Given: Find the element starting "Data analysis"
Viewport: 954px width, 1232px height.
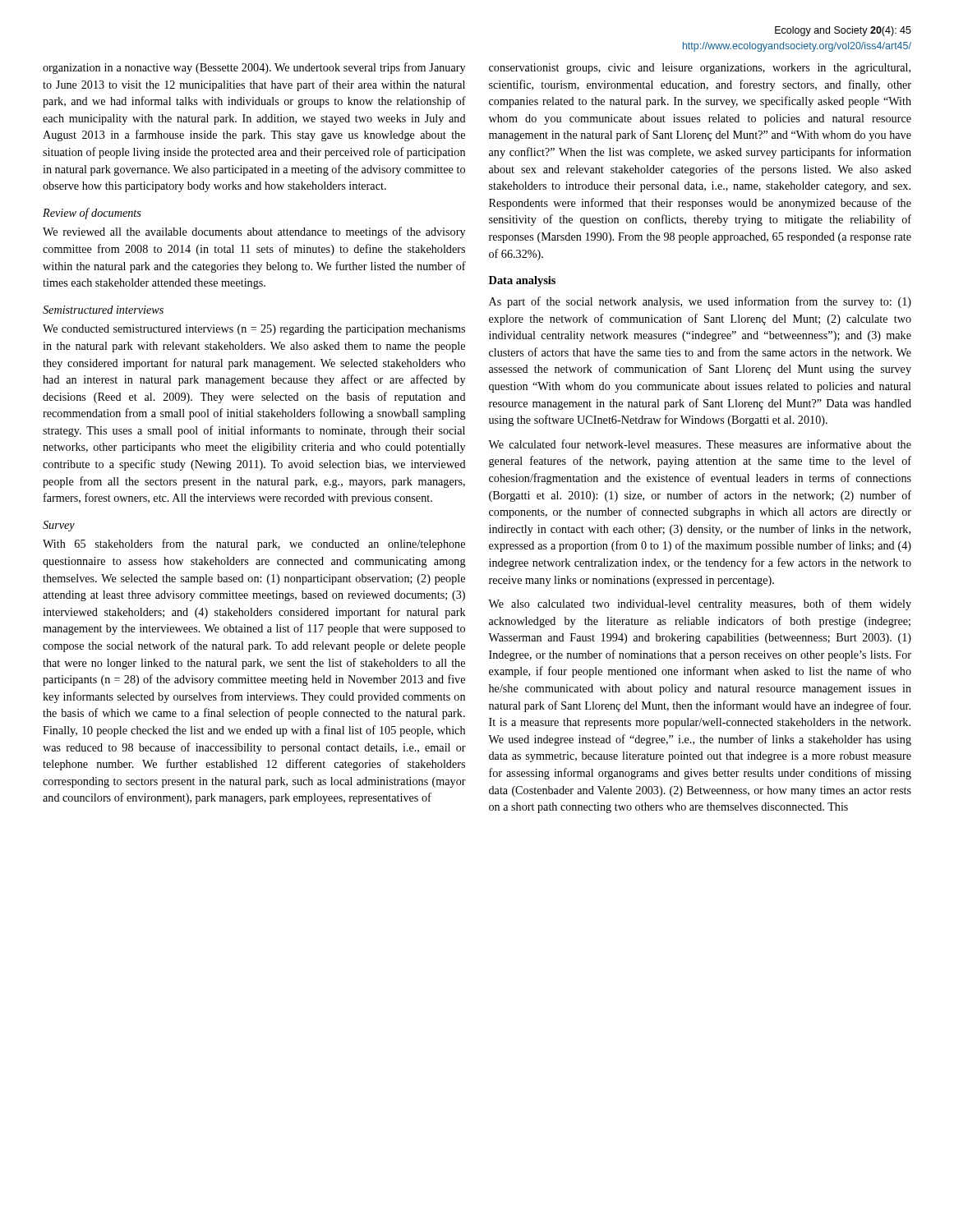Looking at the screenshot, I should 522,281.
